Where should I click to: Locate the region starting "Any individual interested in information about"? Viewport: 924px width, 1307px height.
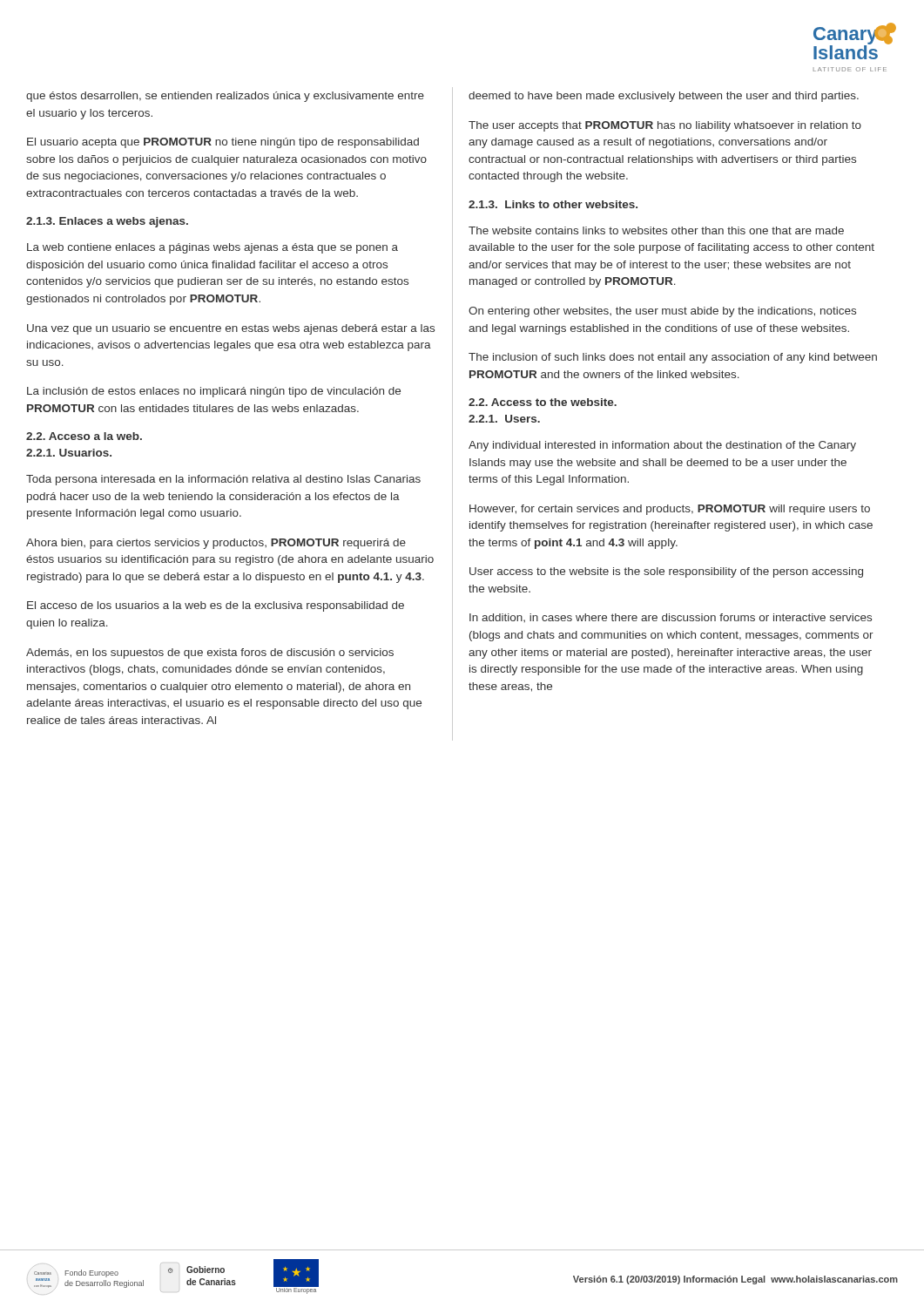click(x=674, y=462)
